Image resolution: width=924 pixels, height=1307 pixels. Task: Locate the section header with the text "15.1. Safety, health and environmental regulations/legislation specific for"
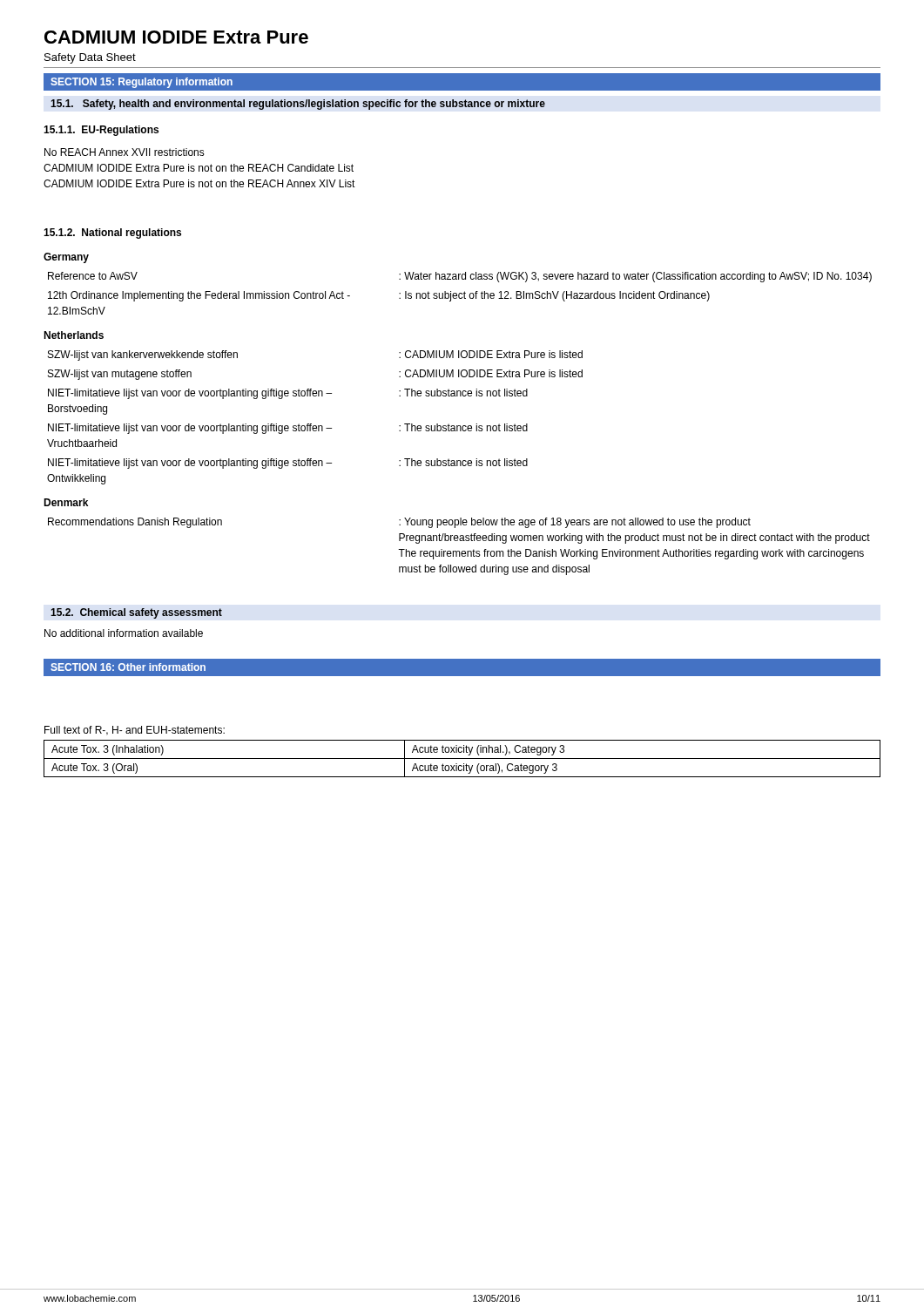tap(298, 104)
